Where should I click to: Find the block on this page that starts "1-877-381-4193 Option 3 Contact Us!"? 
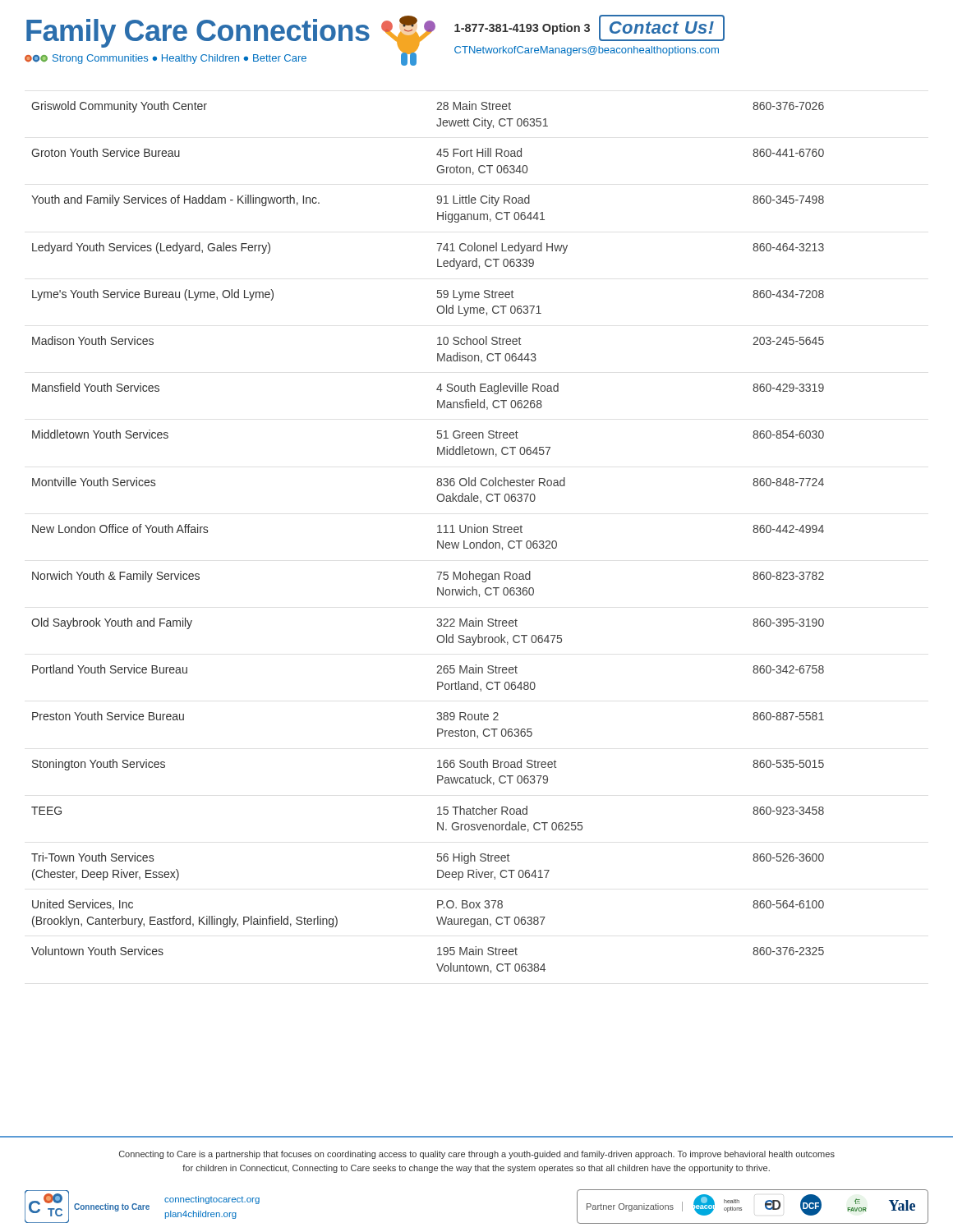[x=589, y=35]
